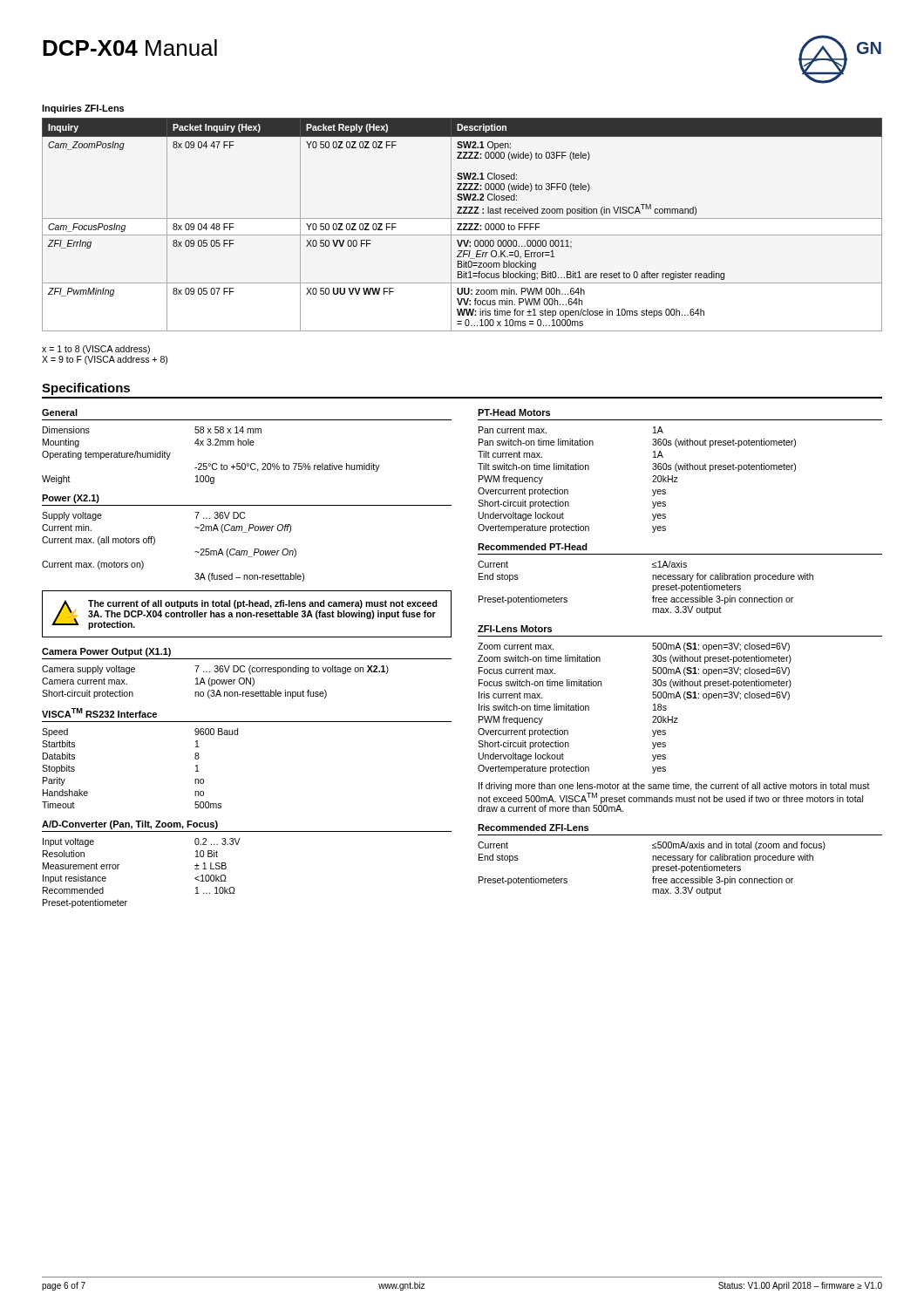
Task: Find the block on this page that starts "⚡ The current of all outputs"
Action: 247,613
